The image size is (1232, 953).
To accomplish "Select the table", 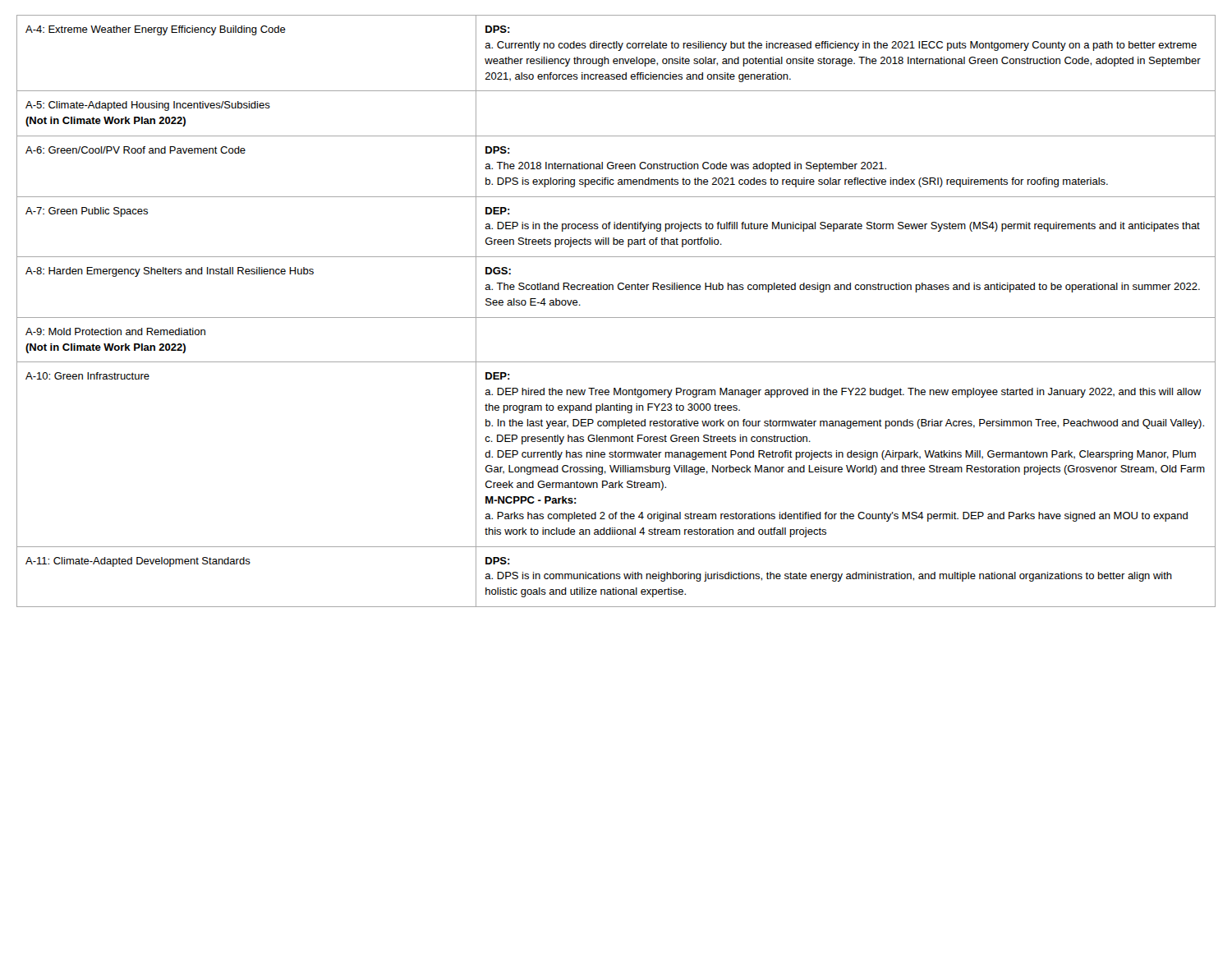I will pyautogui.click(x=616, y=311).
